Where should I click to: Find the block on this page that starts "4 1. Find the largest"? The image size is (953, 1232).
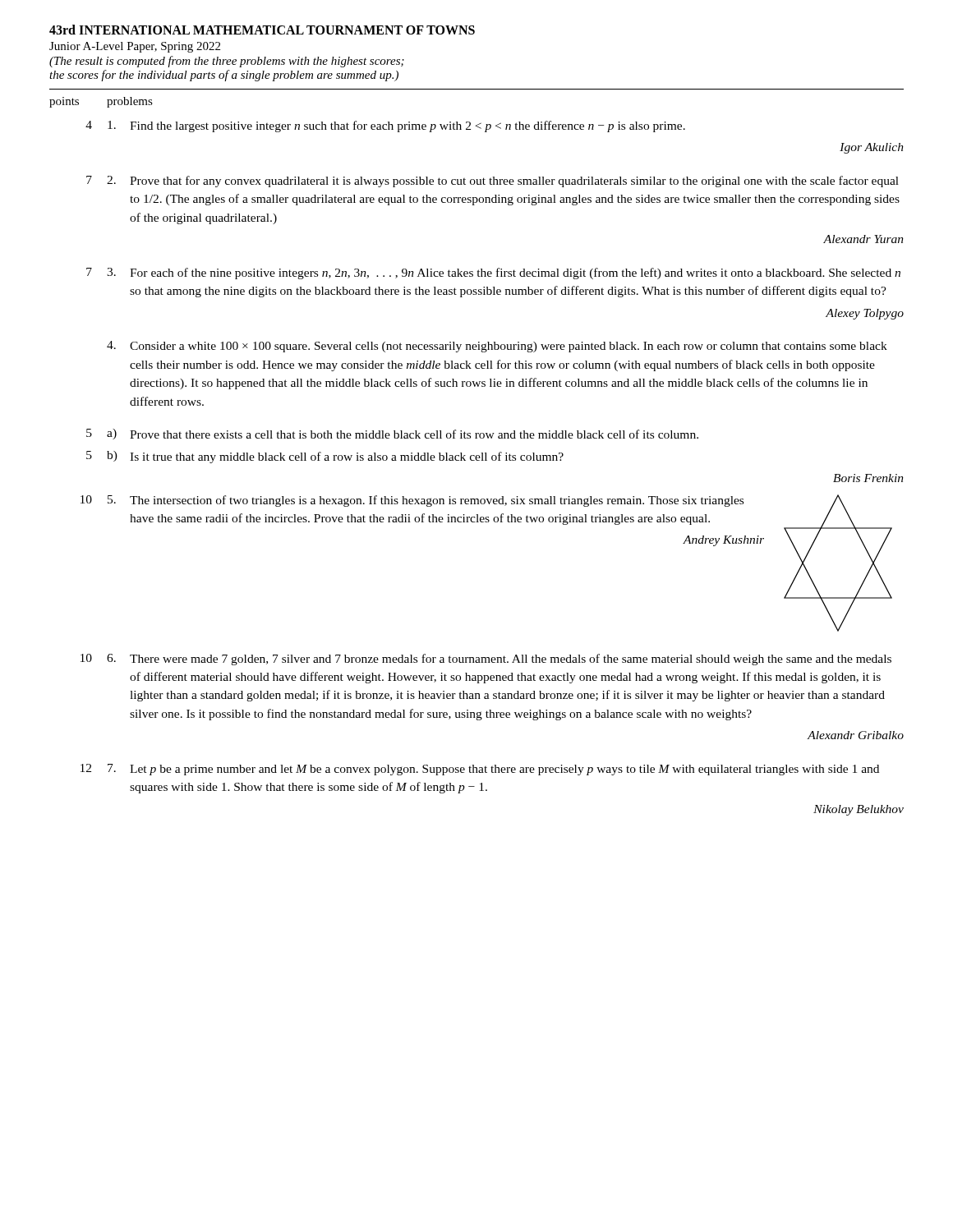click(x=476, y=137)
